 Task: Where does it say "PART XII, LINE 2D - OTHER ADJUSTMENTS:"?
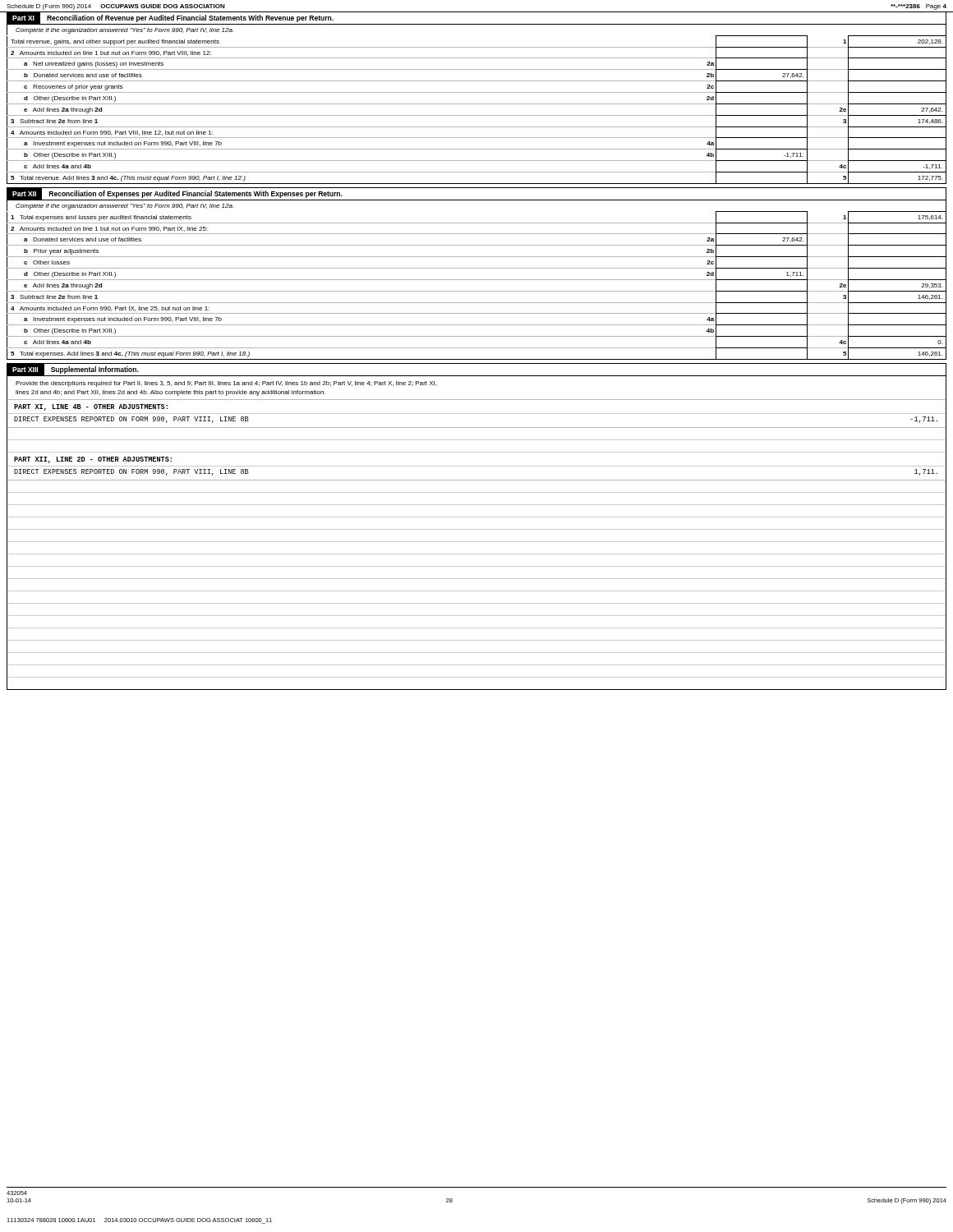(x=94, y=460)
